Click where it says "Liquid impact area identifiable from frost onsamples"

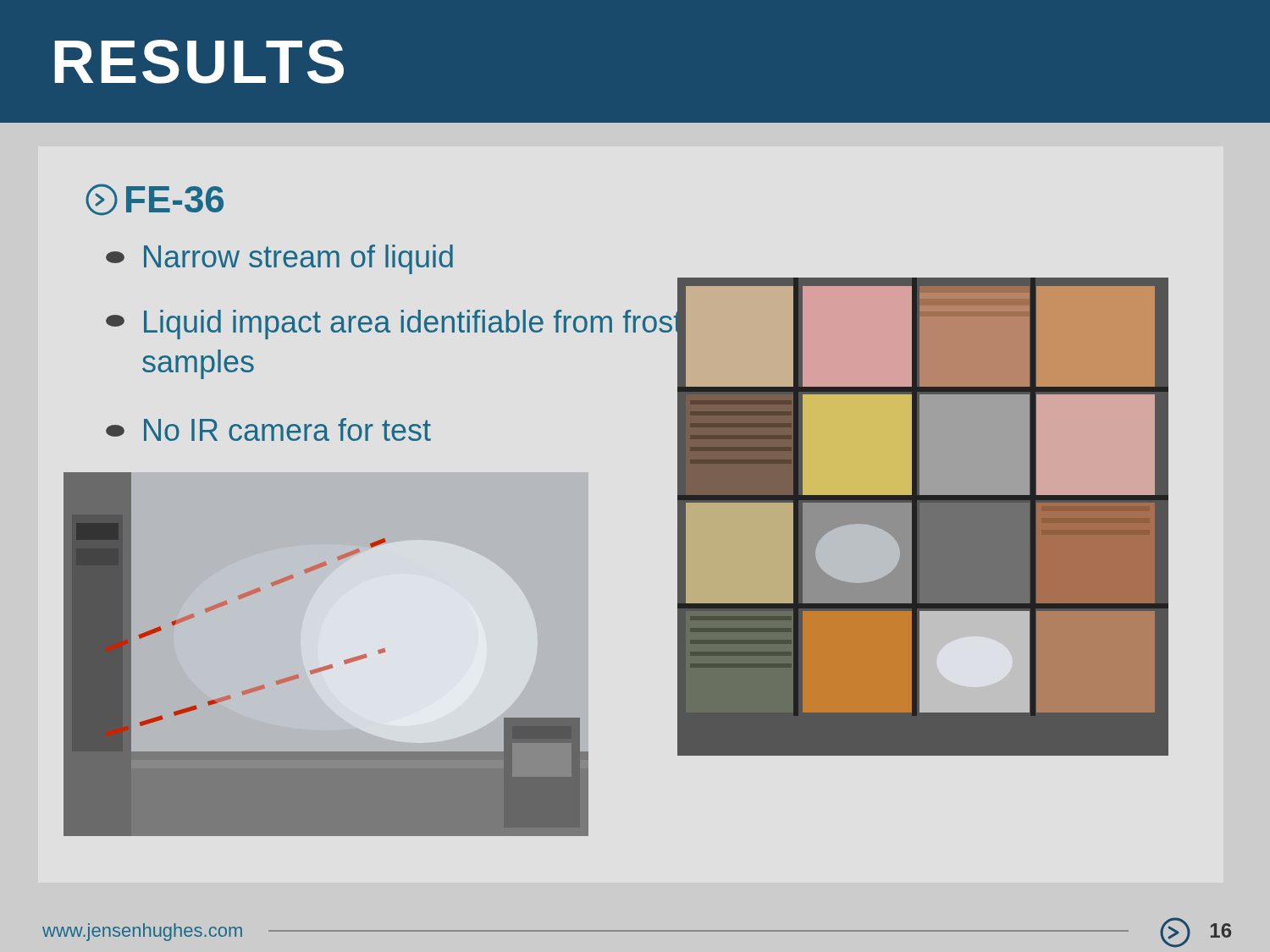[x=415, y=343]
